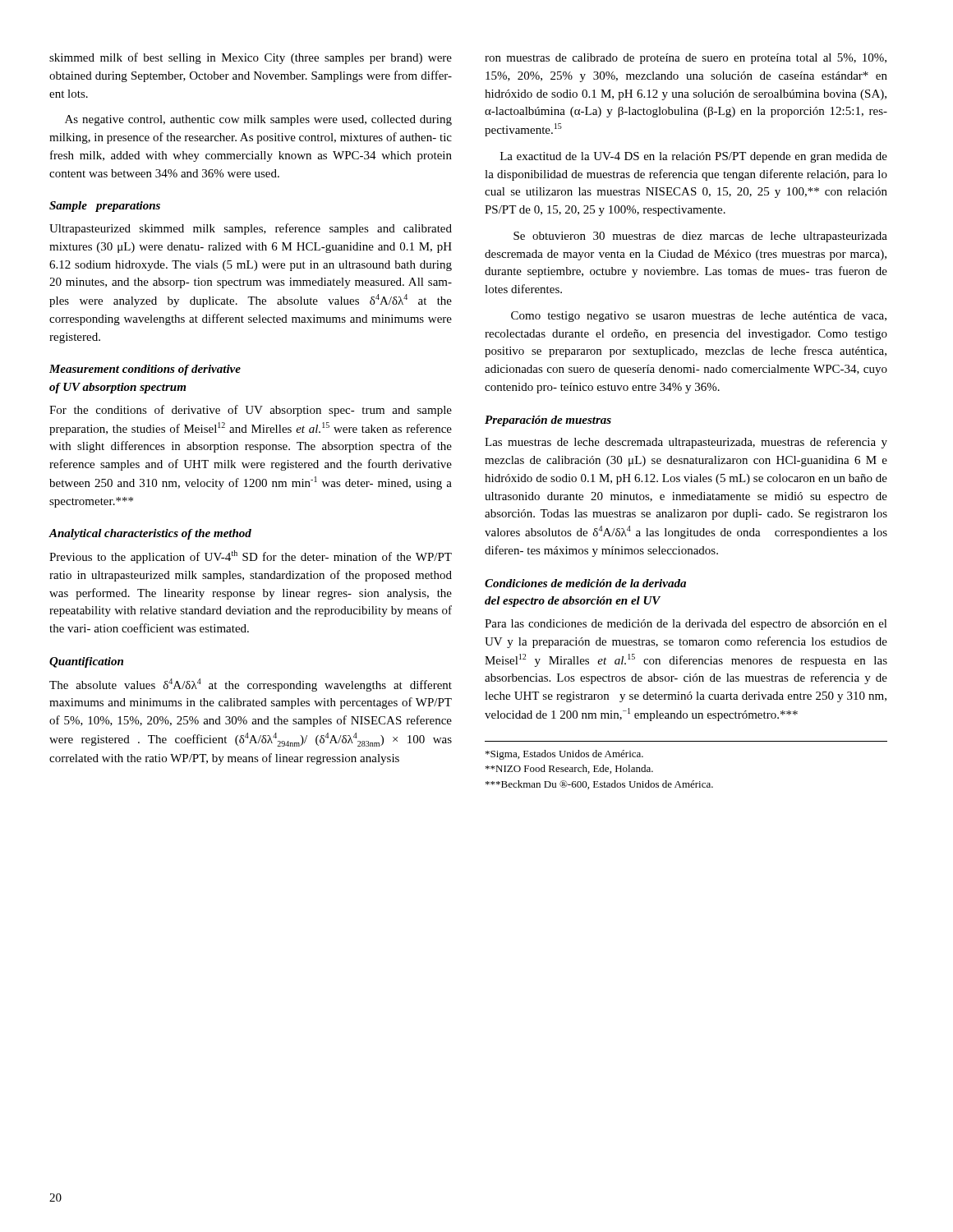Screen dimensions: 1232x953
Task: Point to the element starting "Previous to the application"
Action: pyautogui.click(x=251, y=592)
